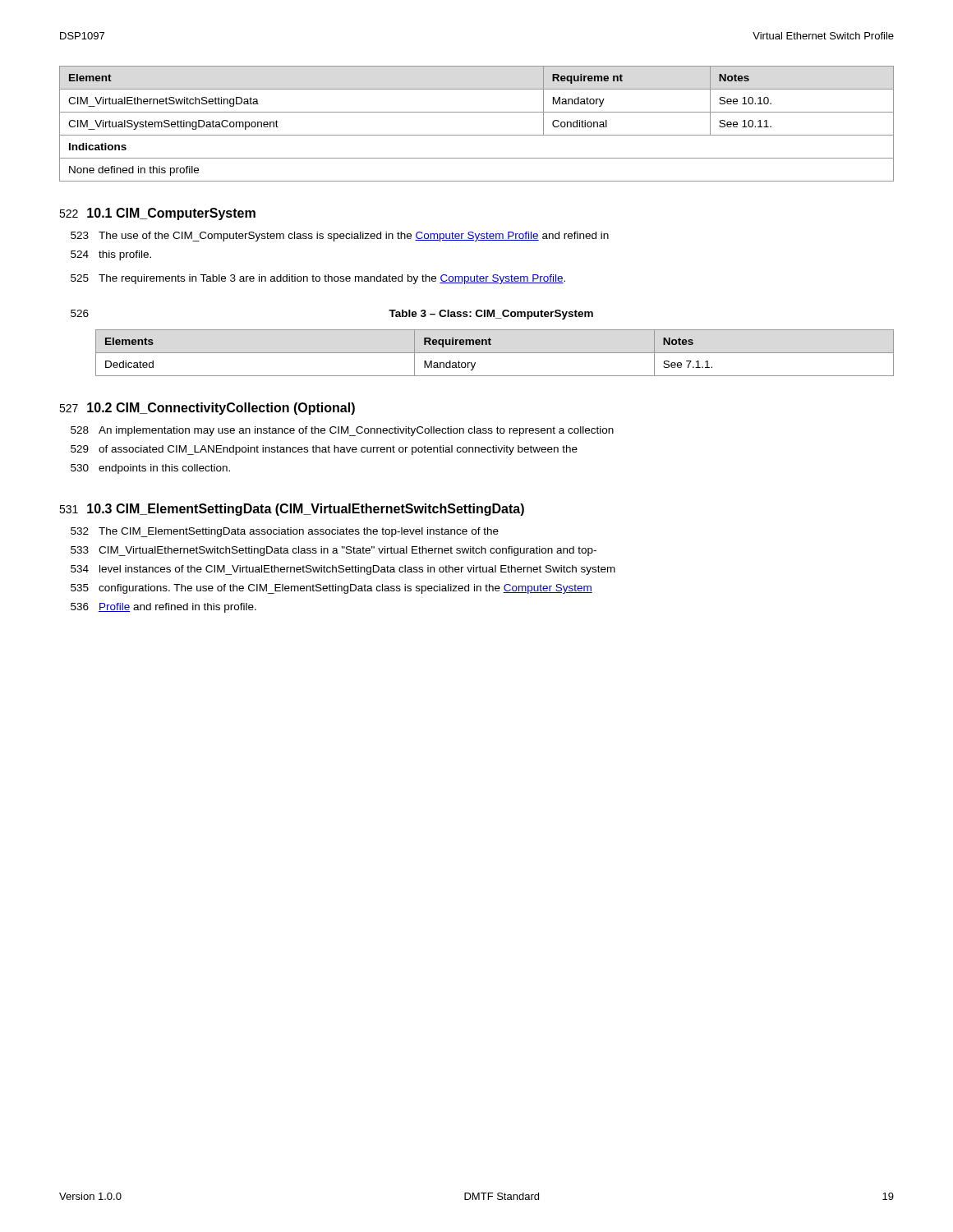Find the text starting "530 endpoints in"

click(x=150, y=469)
